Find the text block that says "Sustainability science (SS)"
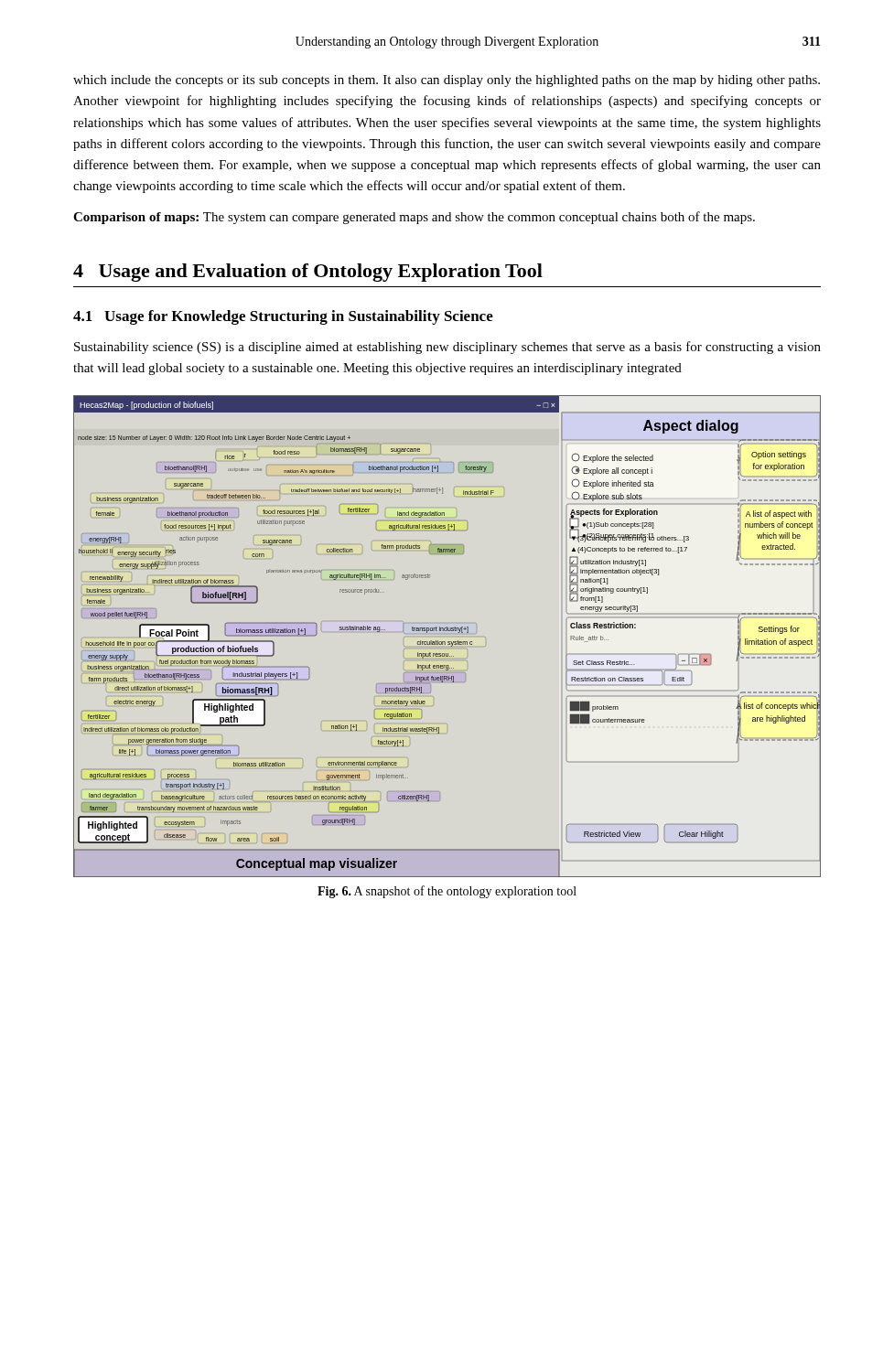The image size is (894, 1372). [x=447, y=357]
